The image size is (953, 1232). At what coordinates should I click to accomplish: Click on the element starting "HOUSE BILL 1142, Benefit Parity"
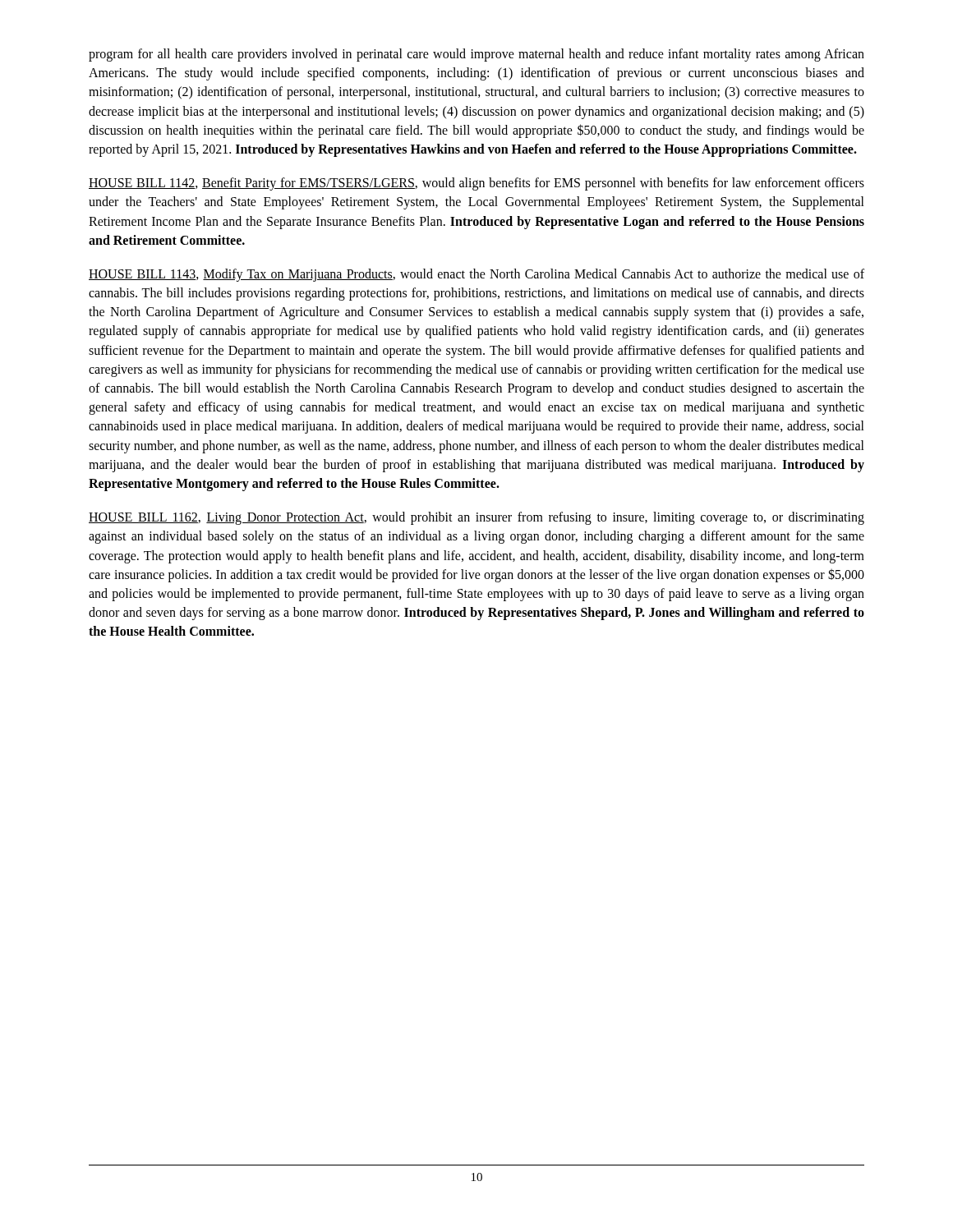coord(476,211)
